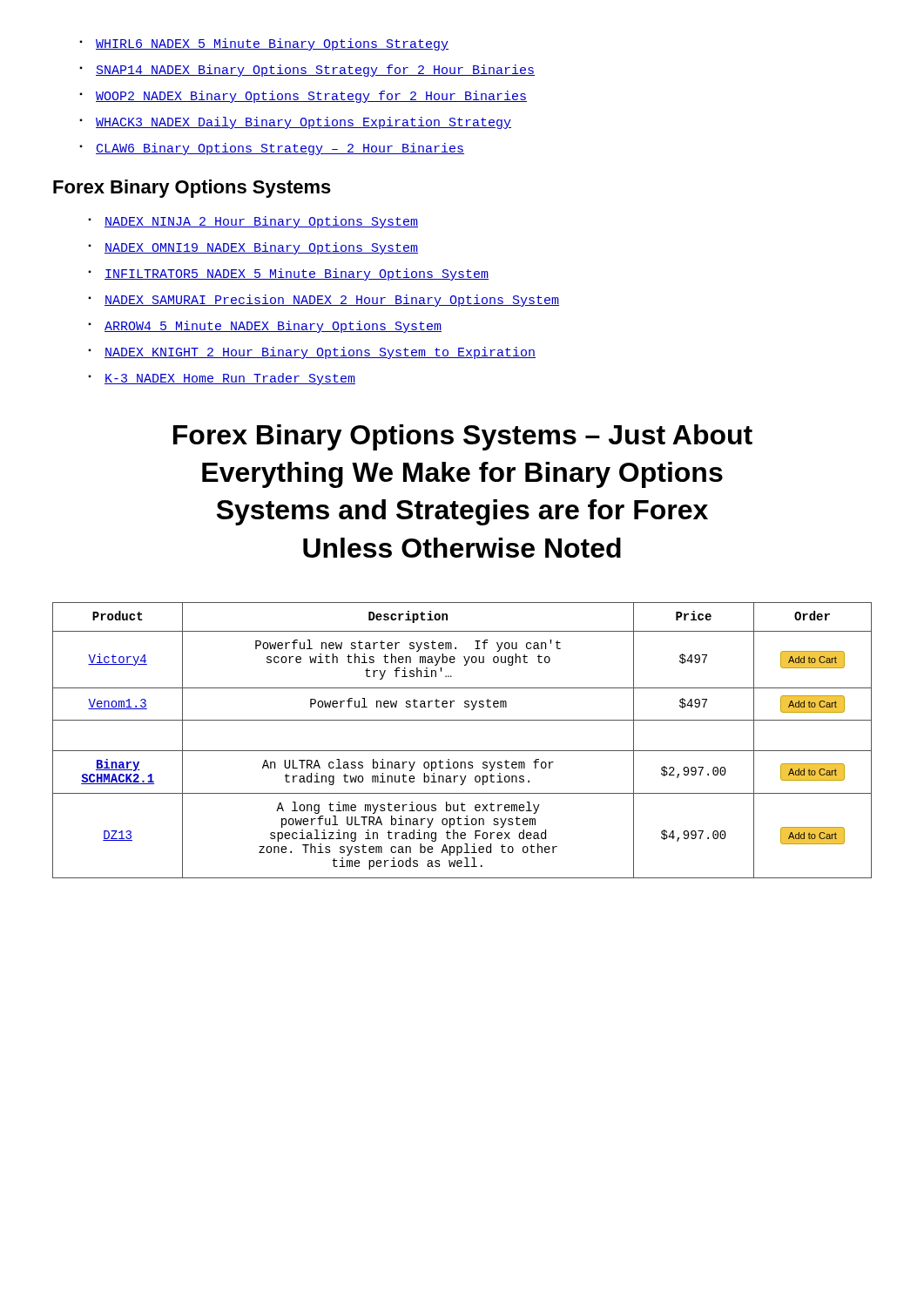Click on the table containing "Add to Cart"
Viewport: 924px width, 1307px height.
click(462, 740)
